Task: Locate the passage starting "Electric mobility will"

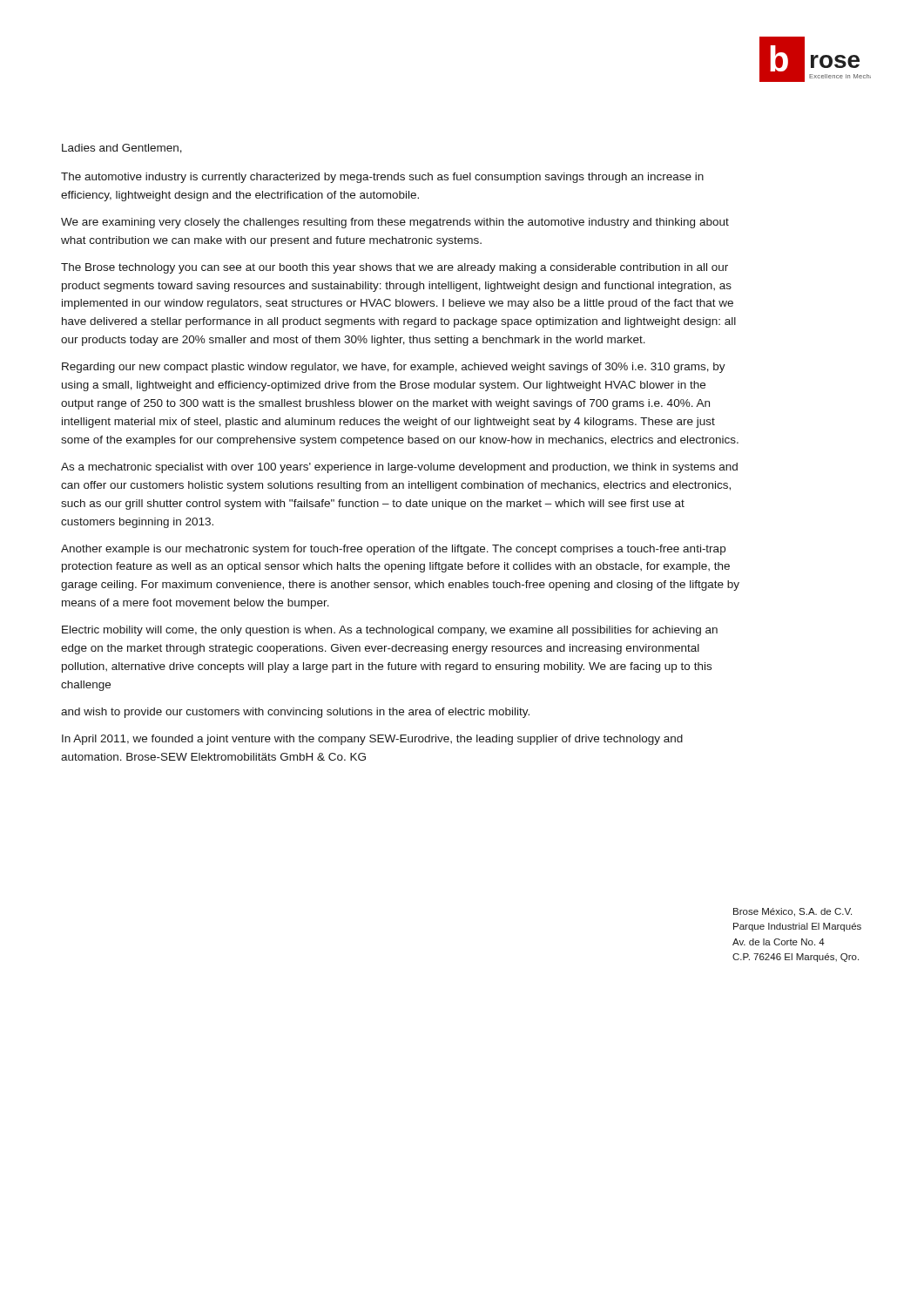Action: pos(390,657)
